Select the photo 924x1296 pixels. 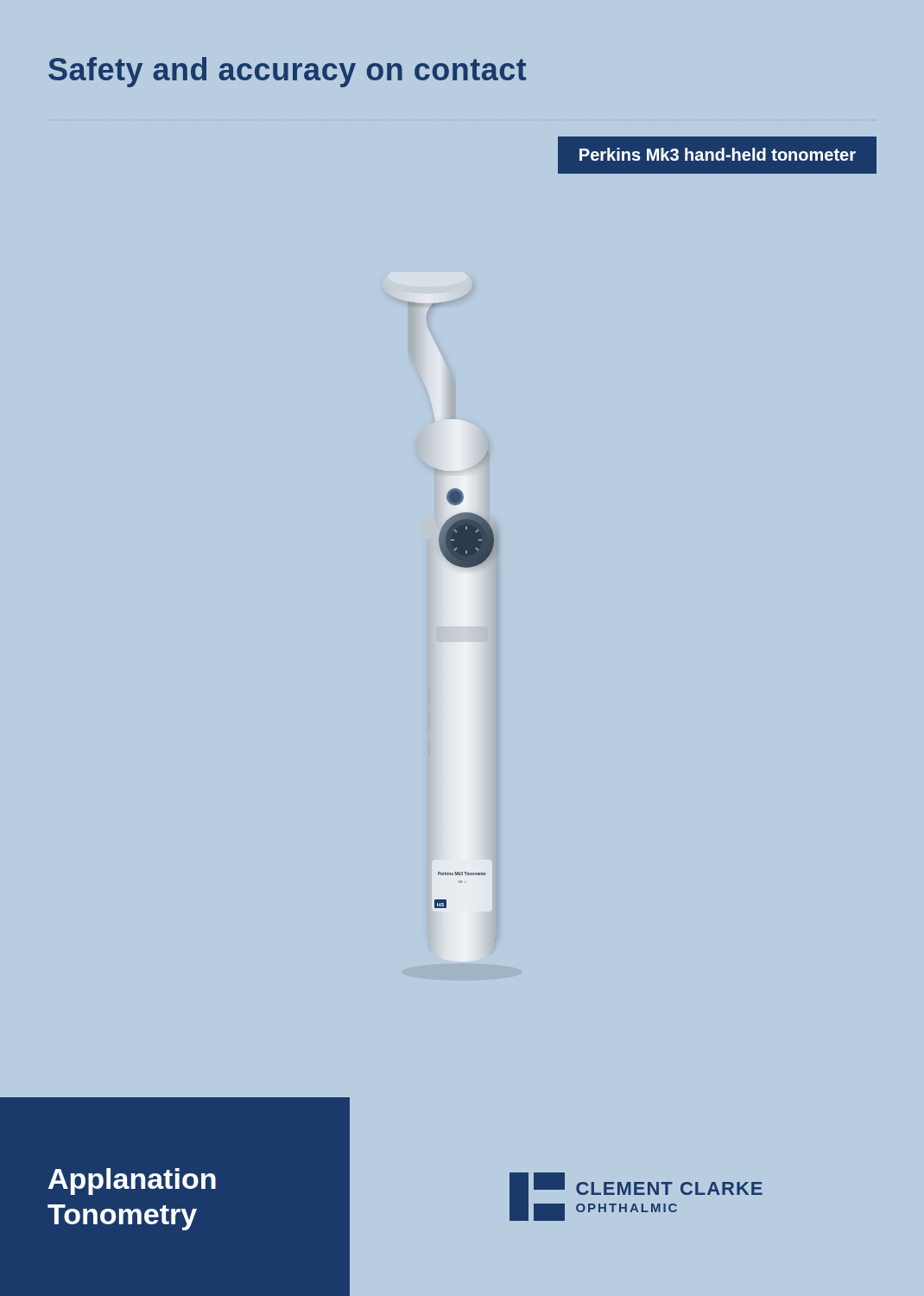click(x=462, y=626)
